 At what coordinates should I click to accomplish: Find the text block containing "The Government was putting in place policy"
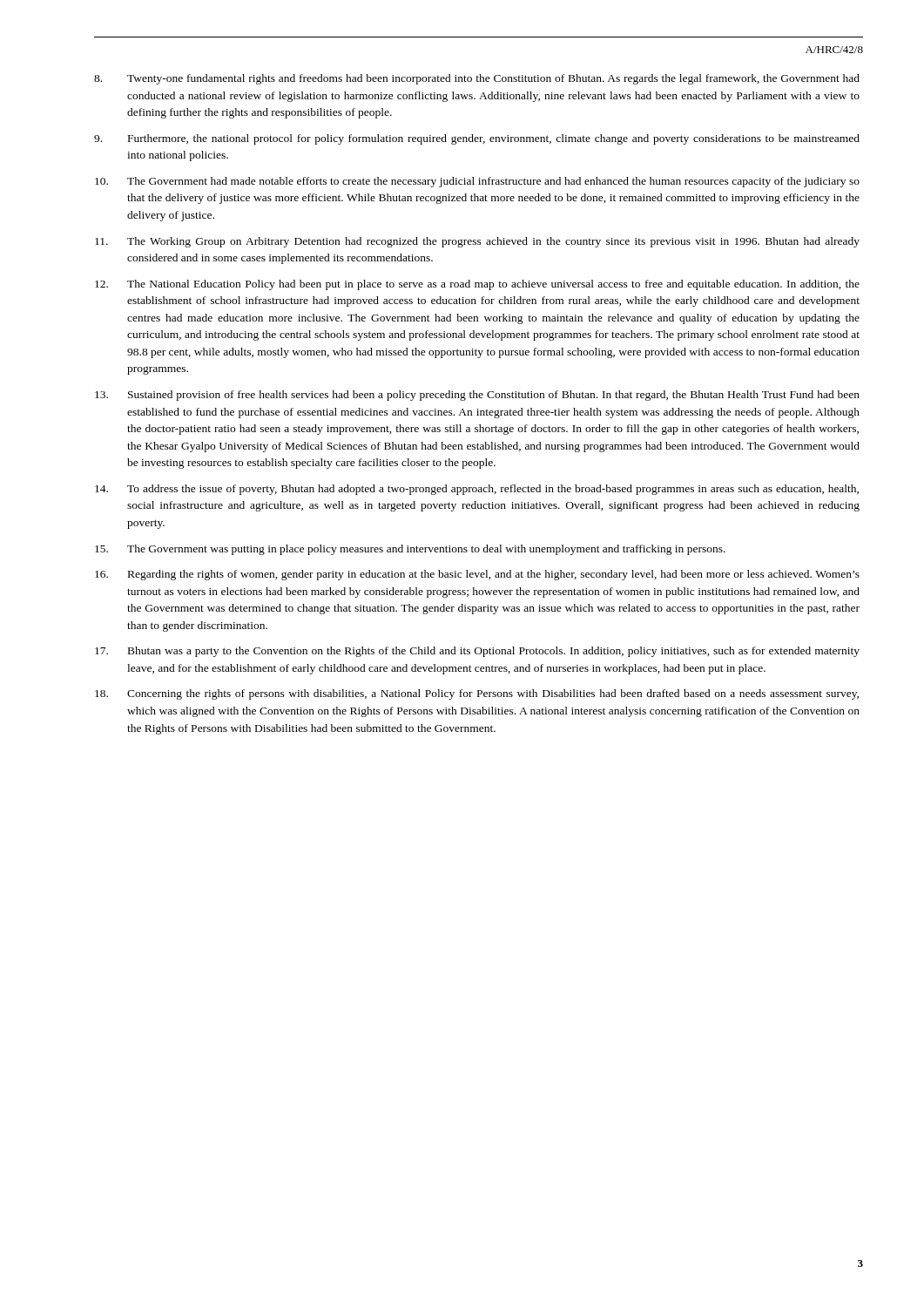[477, 548]
